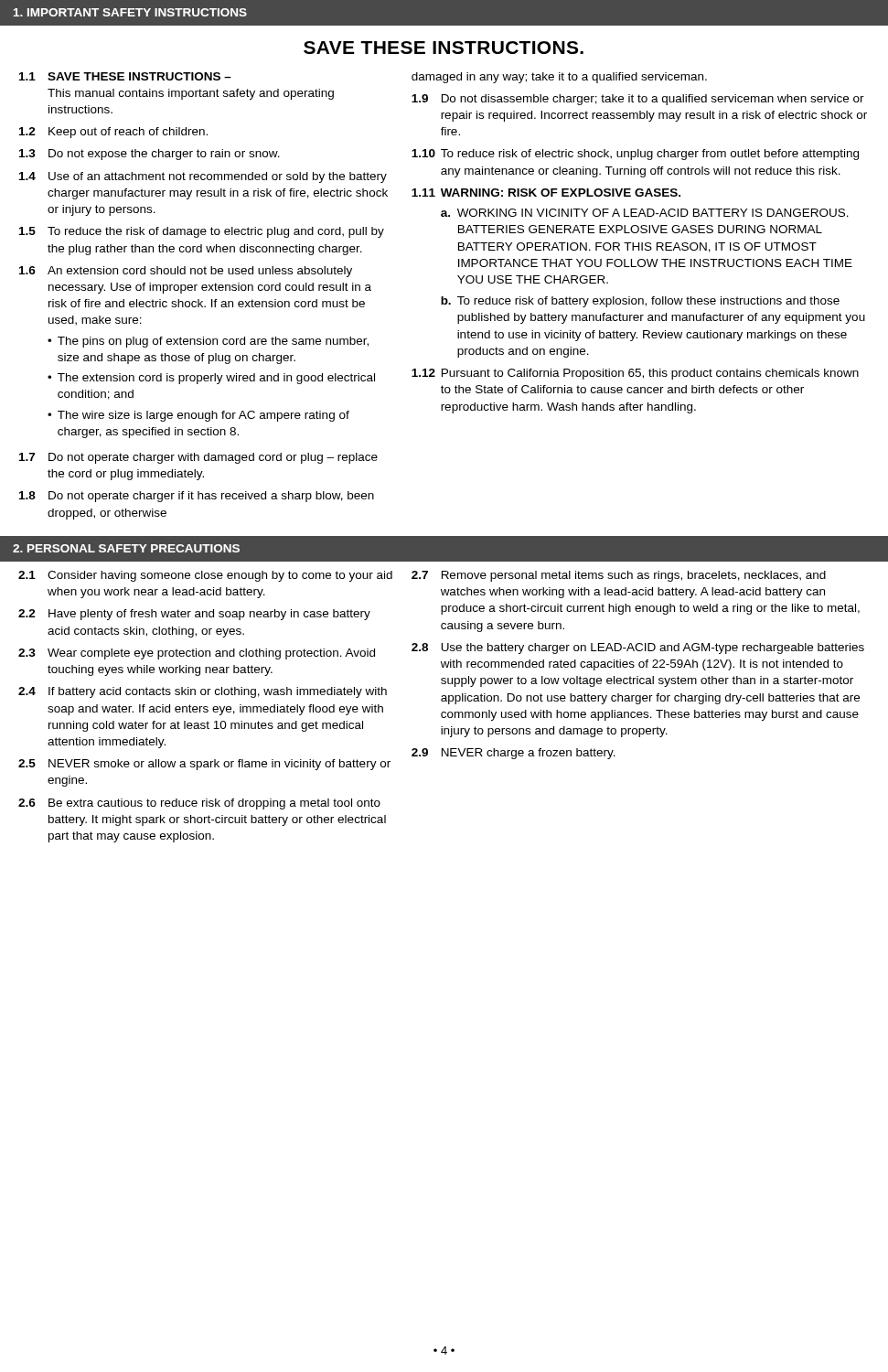Screen dimensions: 1372x888
Task: Select the block starting "1 SAVE THESE INSTRUCTIONS –This manual contains important"
Action: point(206,93)
